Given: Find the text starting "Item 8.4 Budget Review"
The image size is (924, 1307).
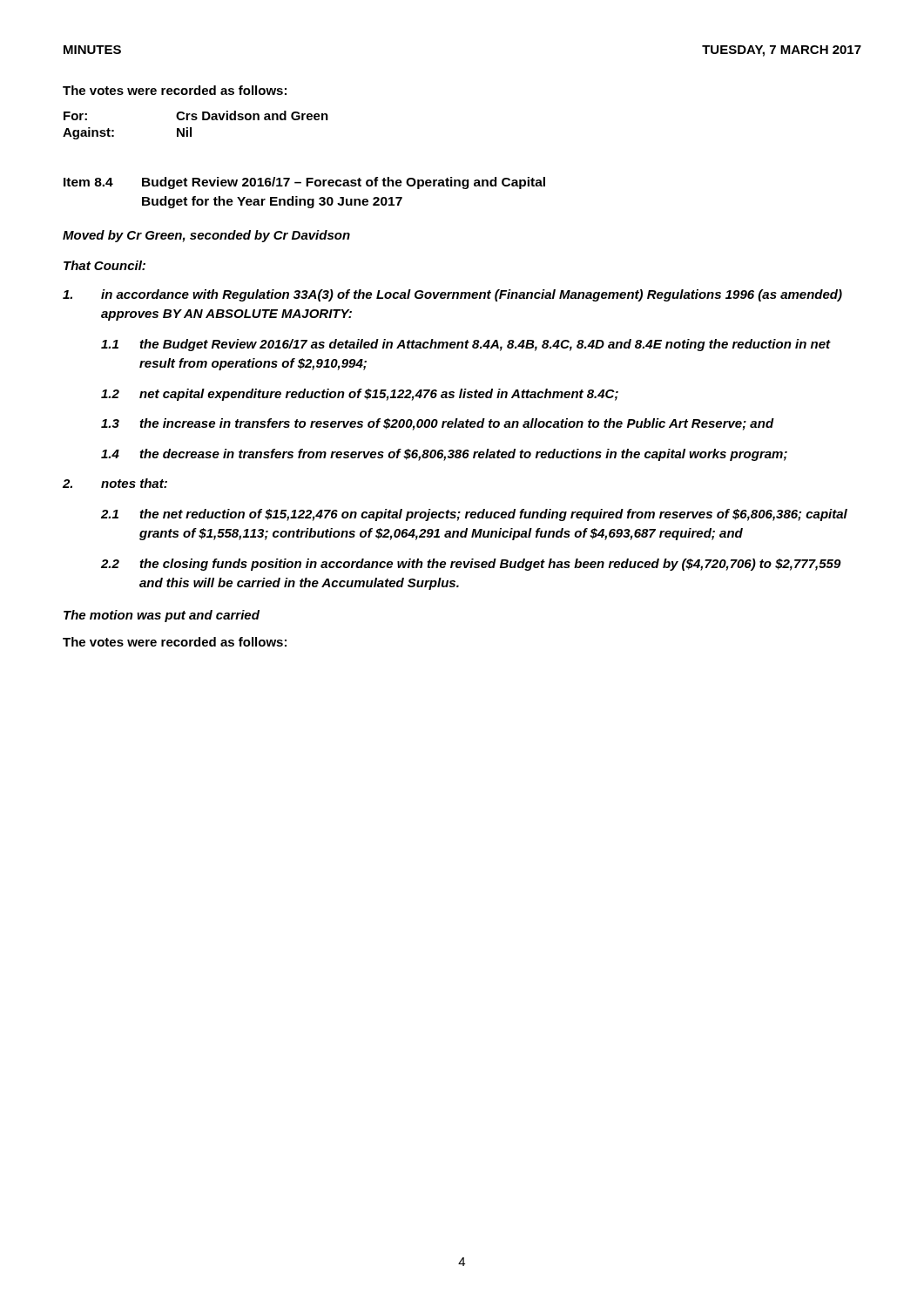Looking at the screenshot, I should pyautogui.click(x=304, y=192).
